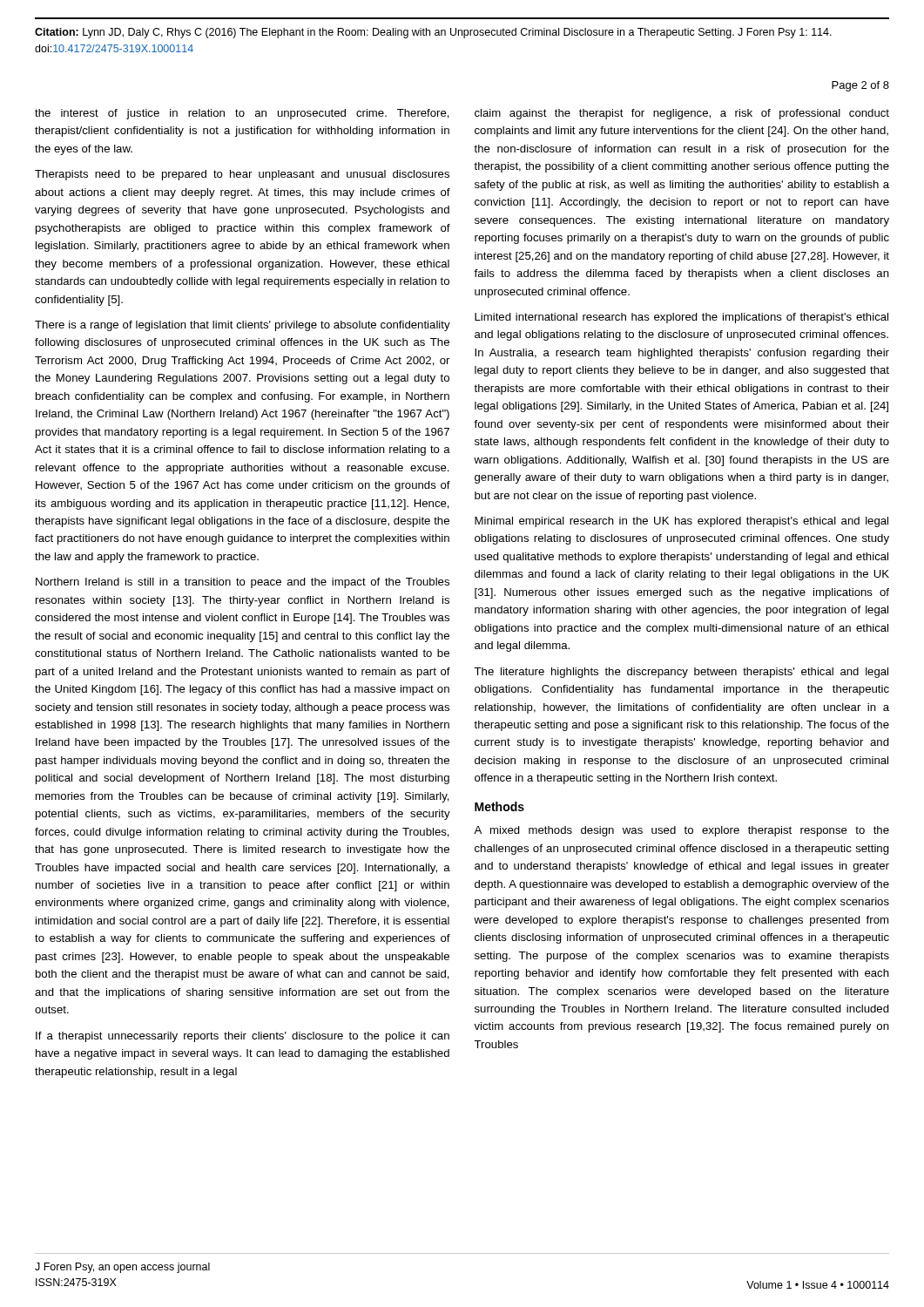Find the passage starting "The literature highlights"

click(x=682, y=725)
